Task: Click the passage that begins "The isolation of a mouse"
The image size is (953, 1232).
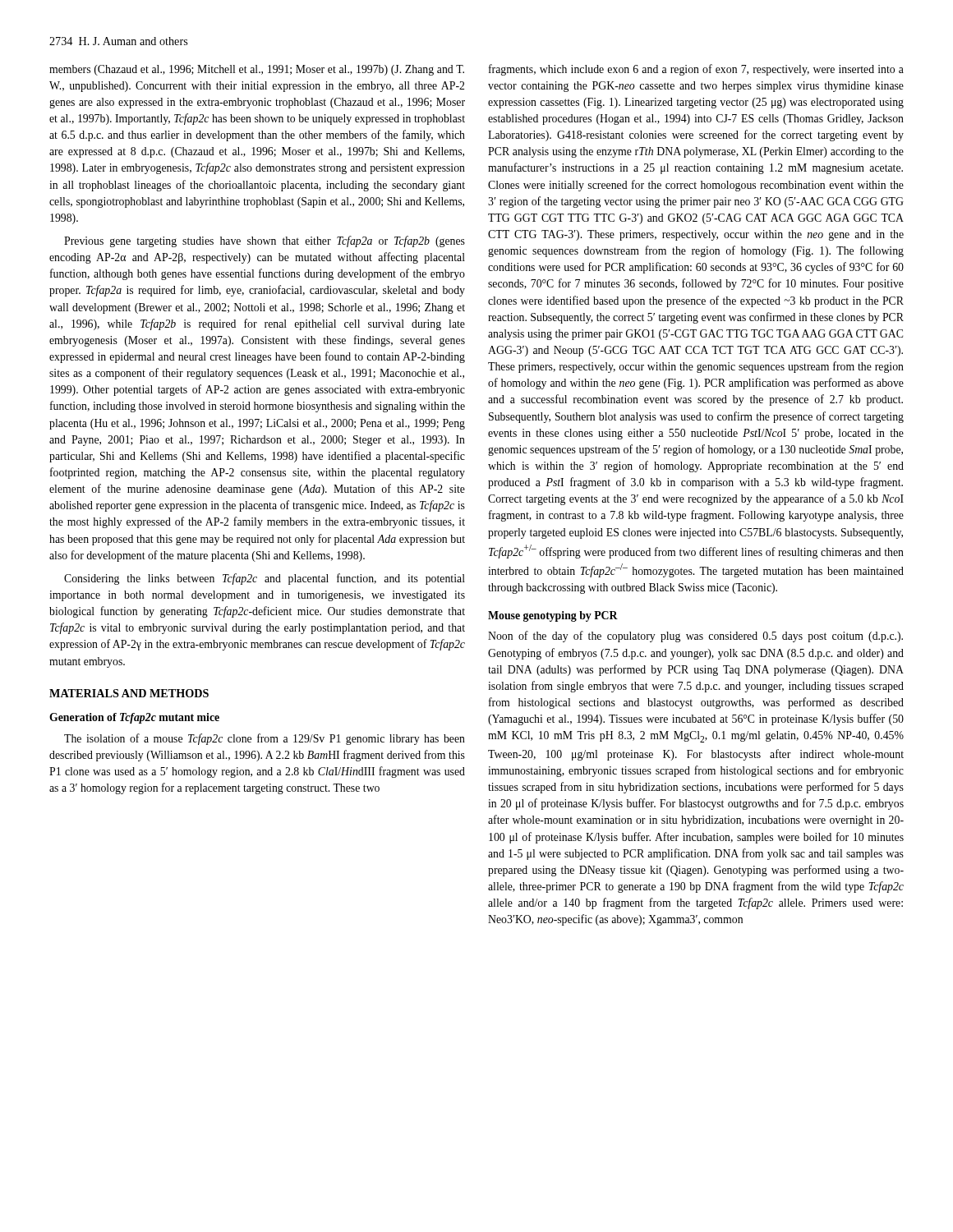Action: point(257,764)
